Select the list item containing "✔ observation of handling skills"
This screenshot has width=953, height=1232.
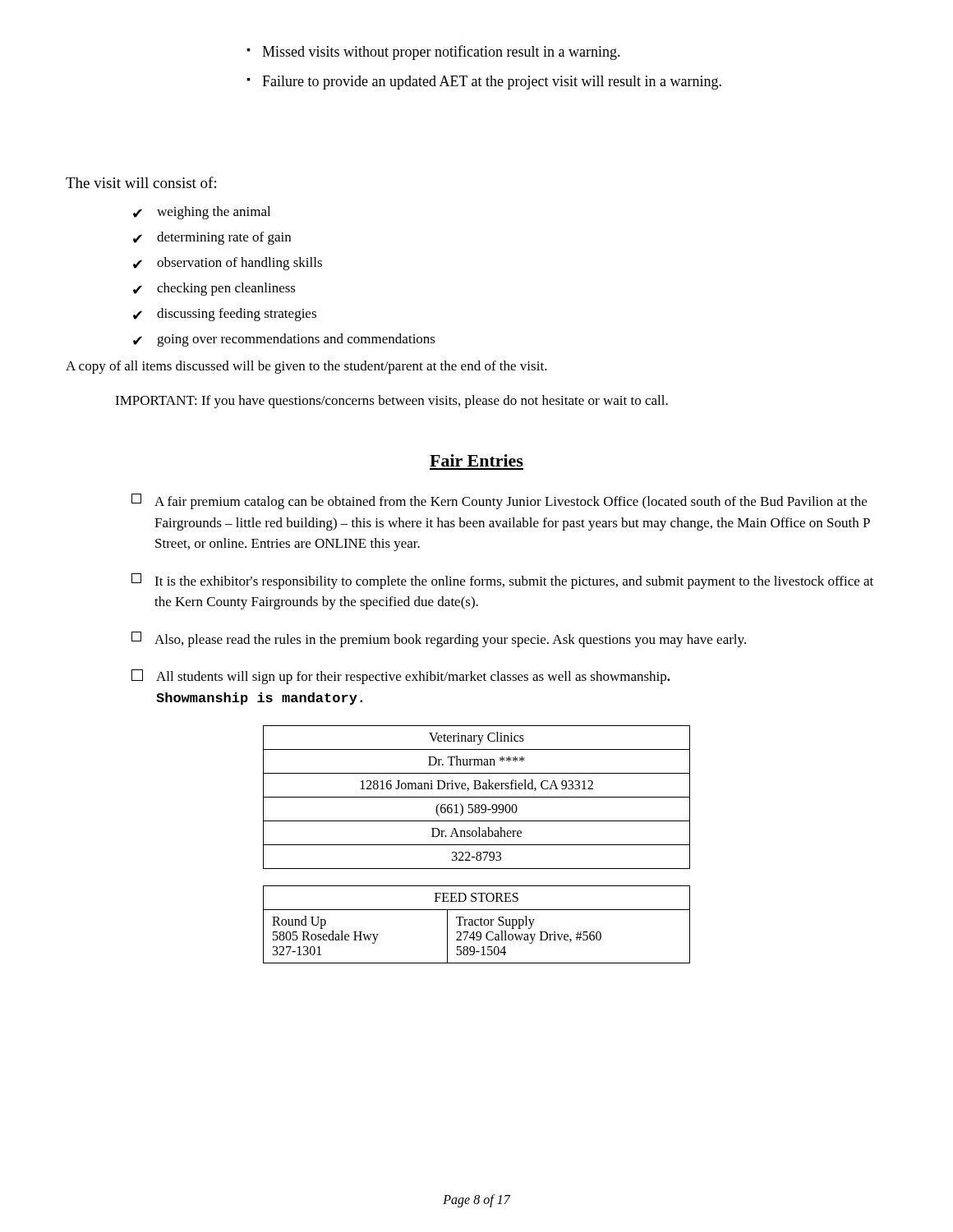(x=227, y=264)
